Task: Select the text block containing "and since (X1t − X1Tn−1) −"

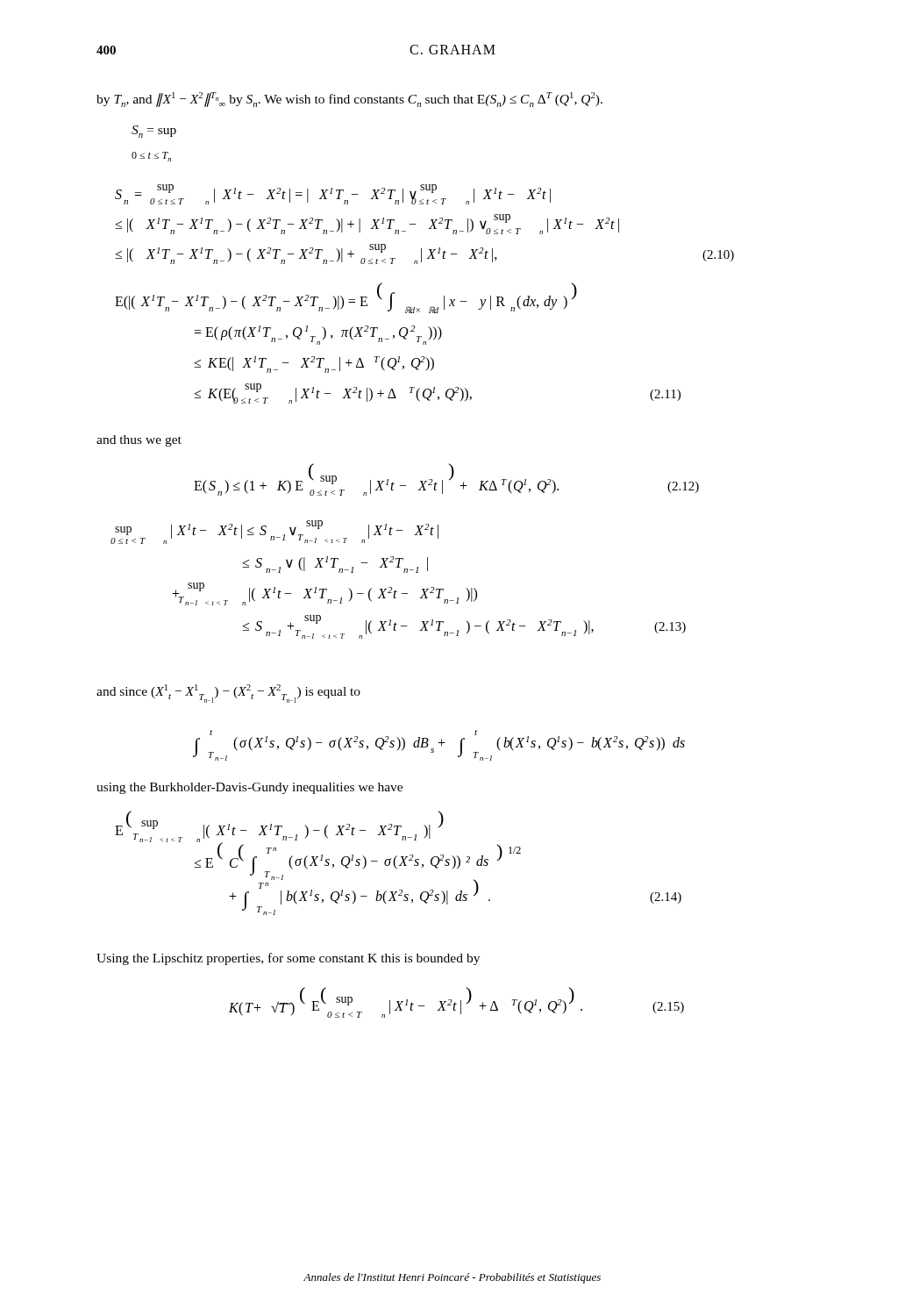Action: click(x=229, y=693)
